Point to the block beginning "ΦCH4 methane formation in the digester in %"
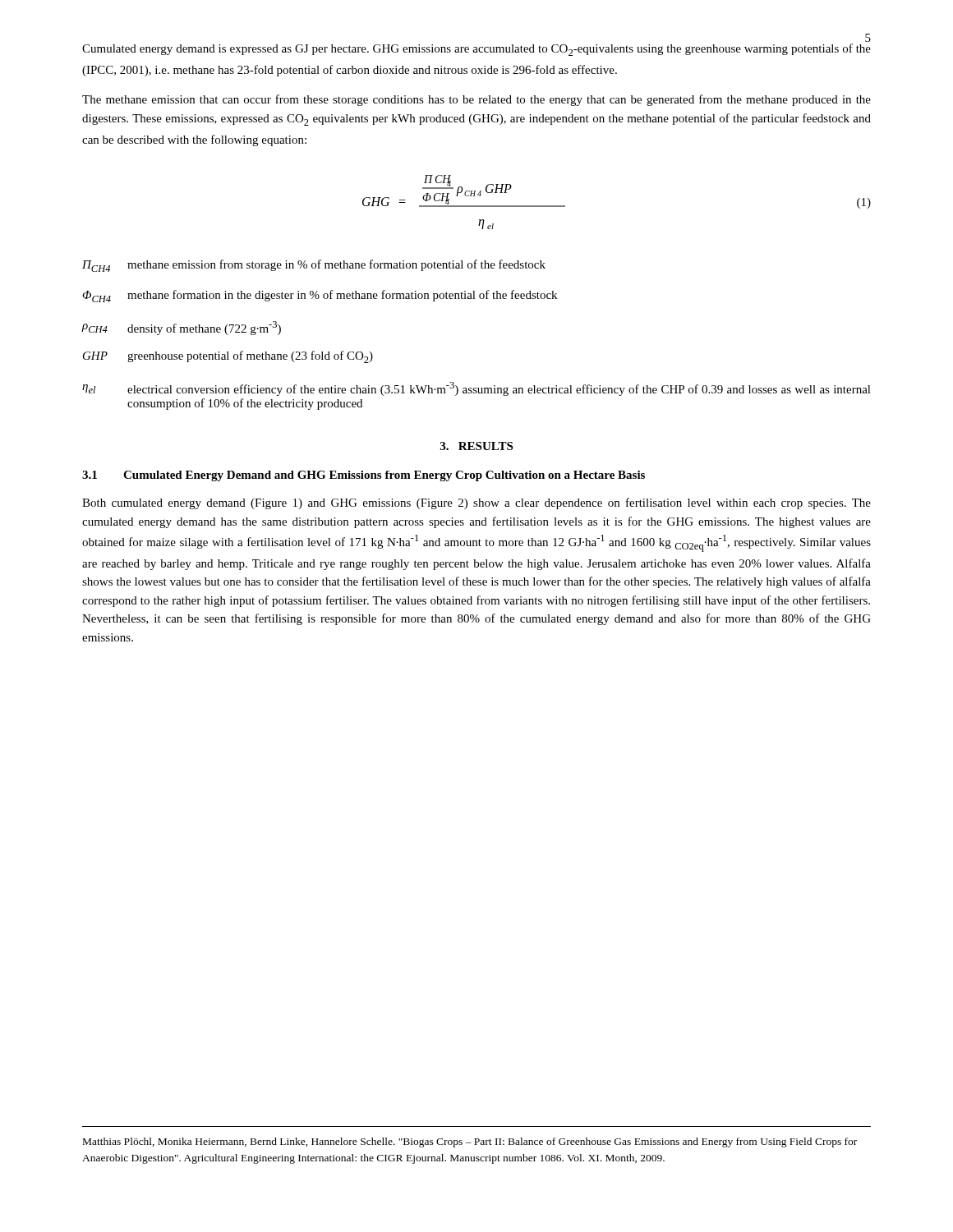The image size is (953, 1232). click(476, 297)
